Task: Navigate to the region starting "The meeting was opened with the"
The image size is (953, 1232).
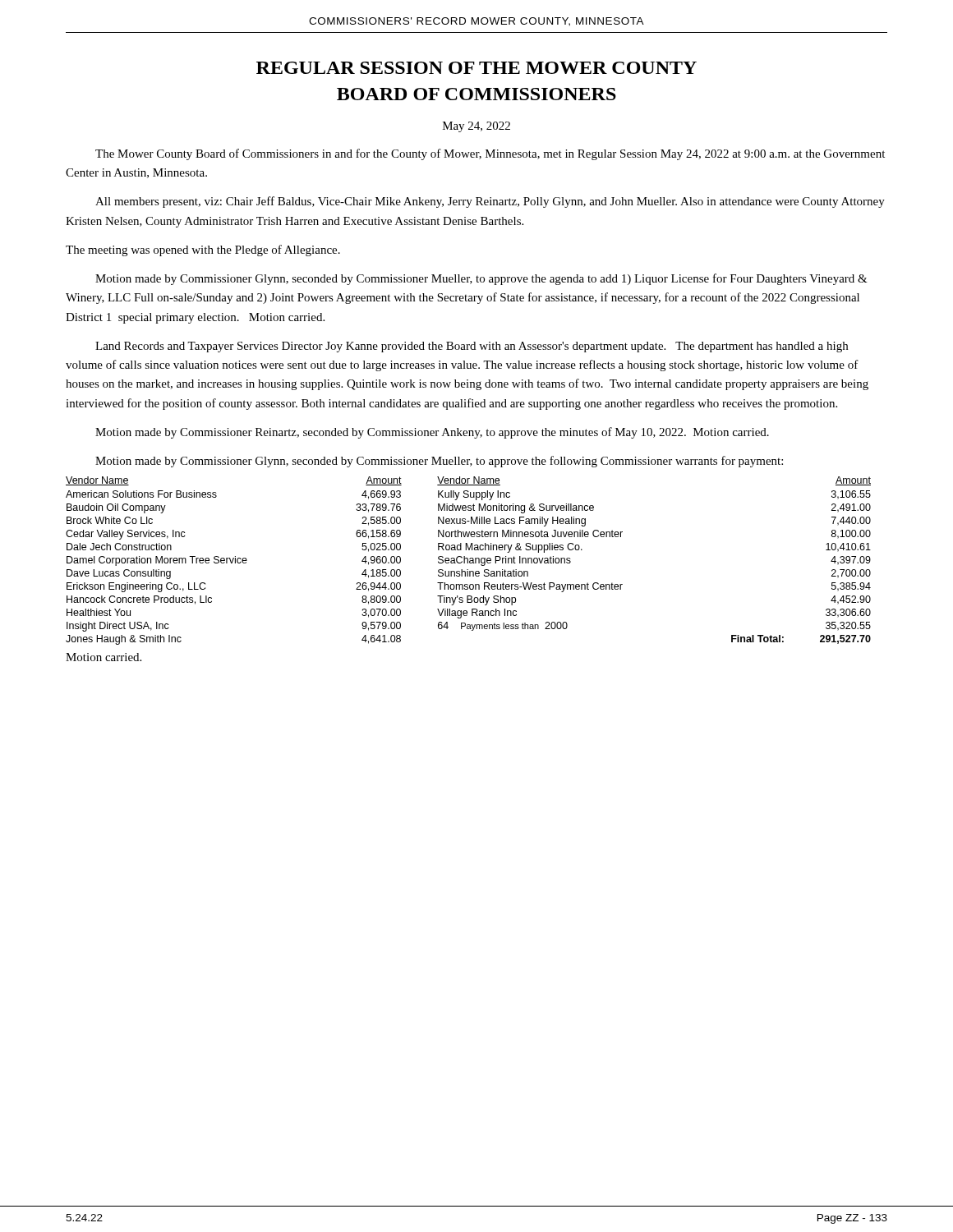Action: click(x=203, y=250)
